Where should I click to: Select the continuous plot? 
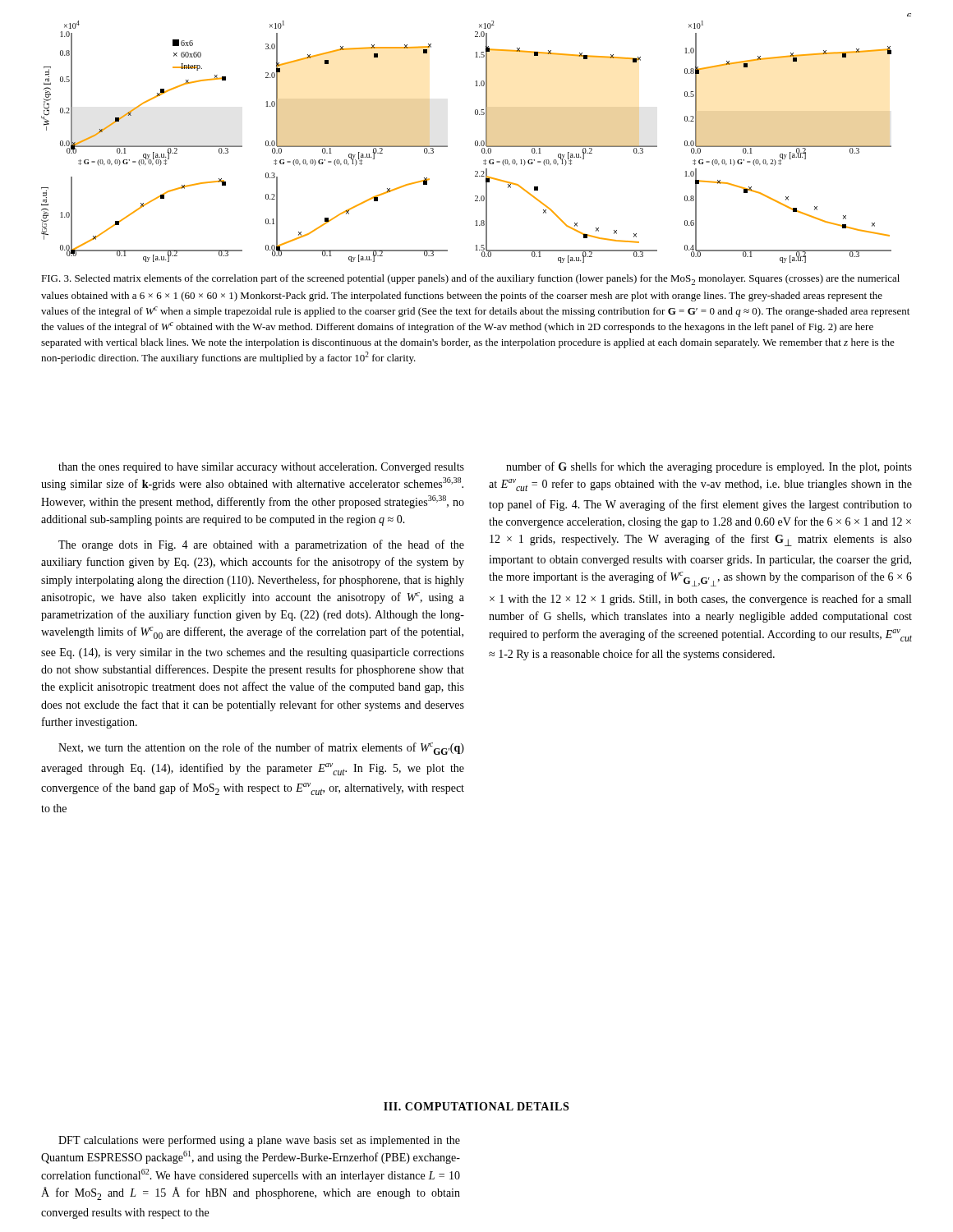coord(481,141)
